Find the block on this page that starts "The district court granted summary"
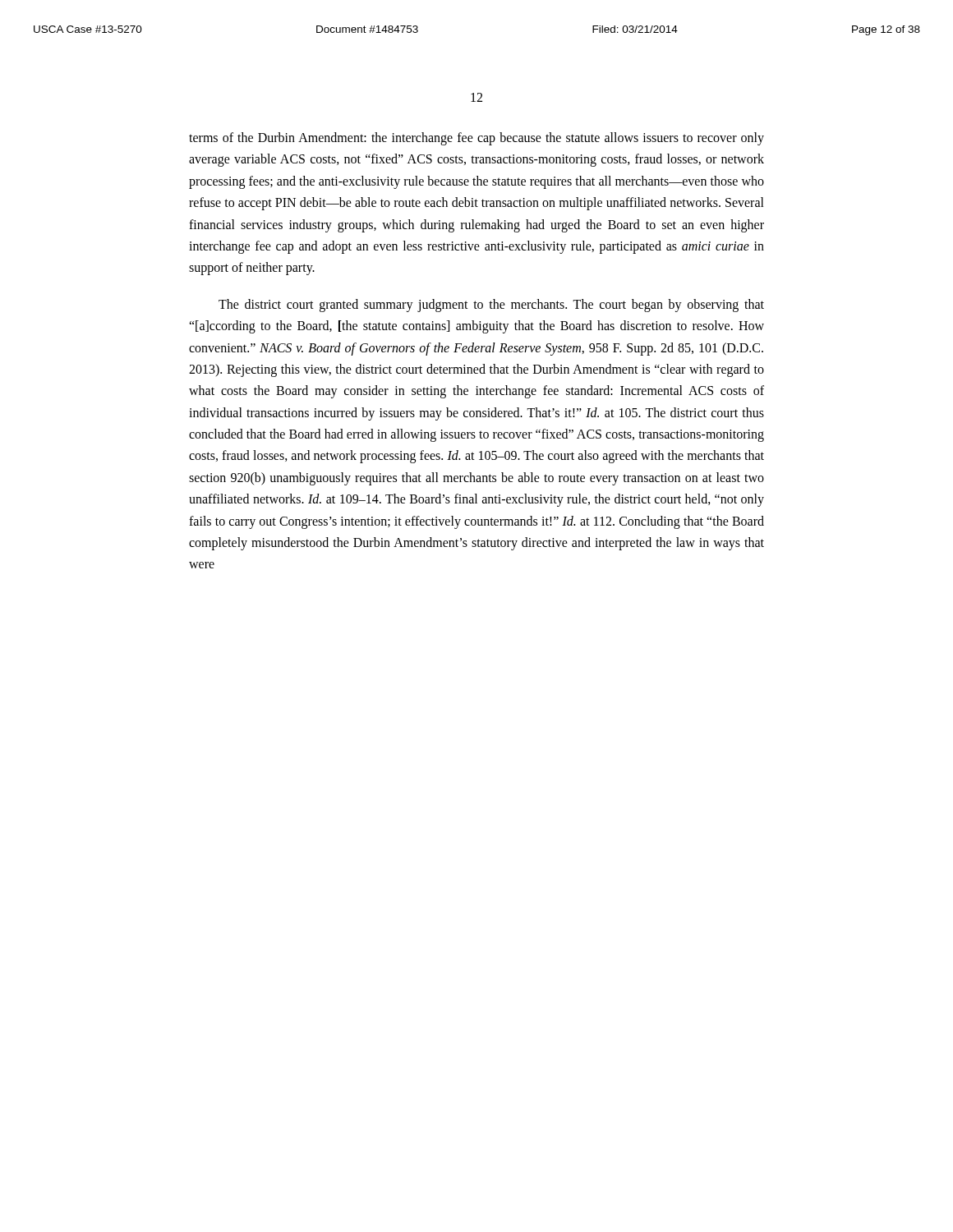The width and height of the screenshot is (953, 1232). click(x=476, y=434)
